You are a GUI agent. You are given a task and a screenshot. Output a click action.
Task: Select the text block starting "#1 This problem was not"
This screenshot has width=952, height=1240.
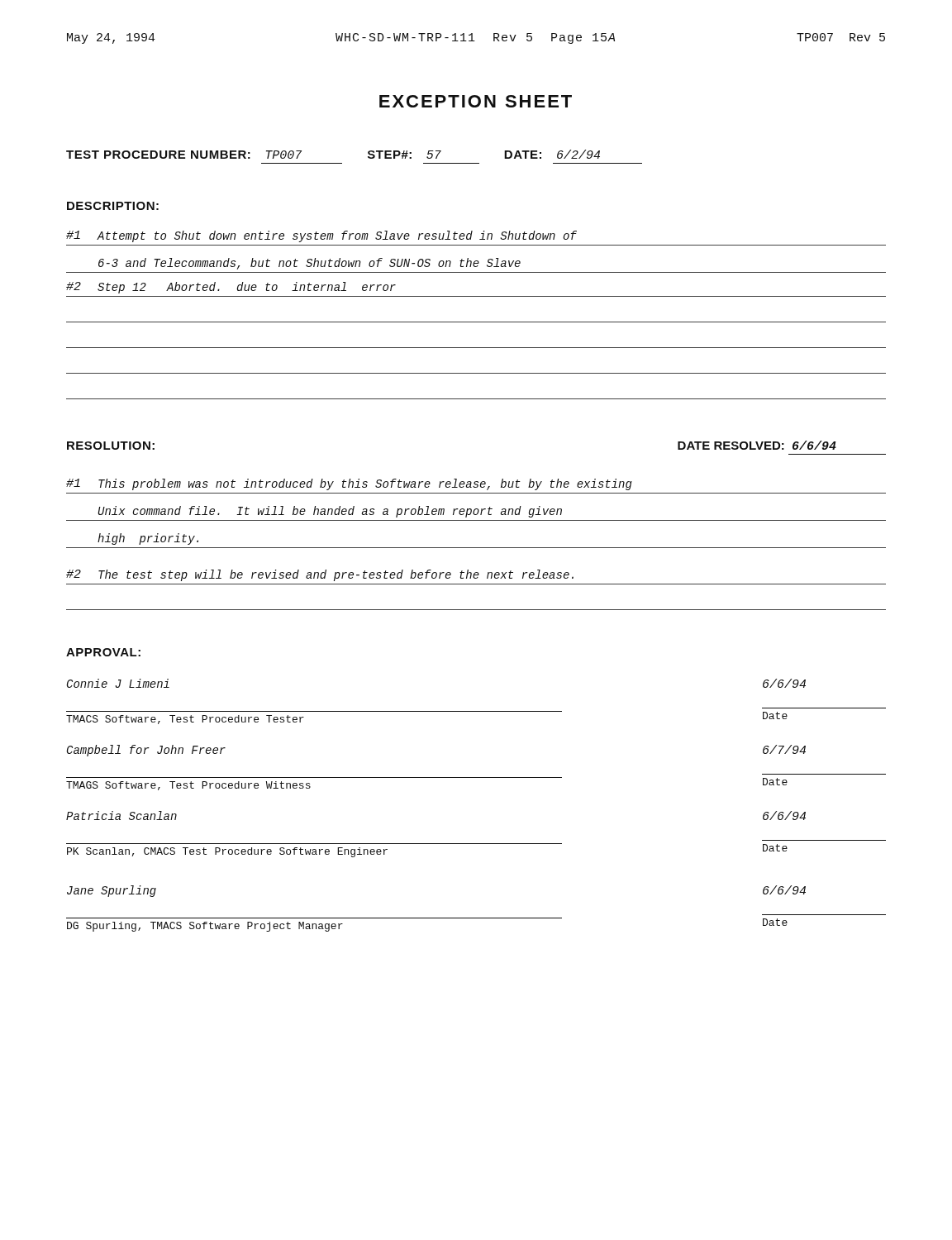pos(476,509)
